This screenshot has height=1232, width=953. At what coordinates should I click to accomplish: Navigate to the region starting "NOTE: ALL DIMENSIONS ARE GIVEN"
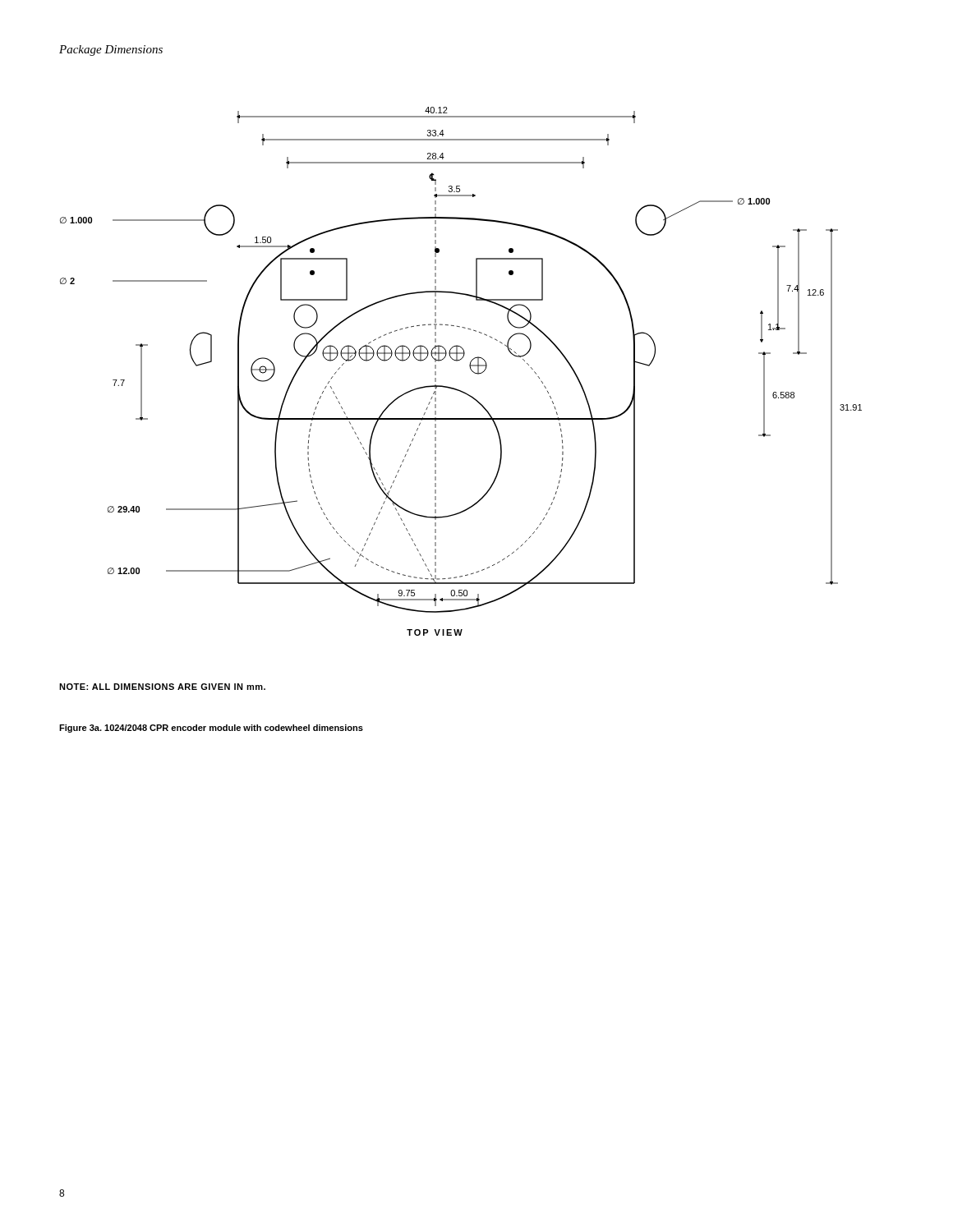[163, 687]
